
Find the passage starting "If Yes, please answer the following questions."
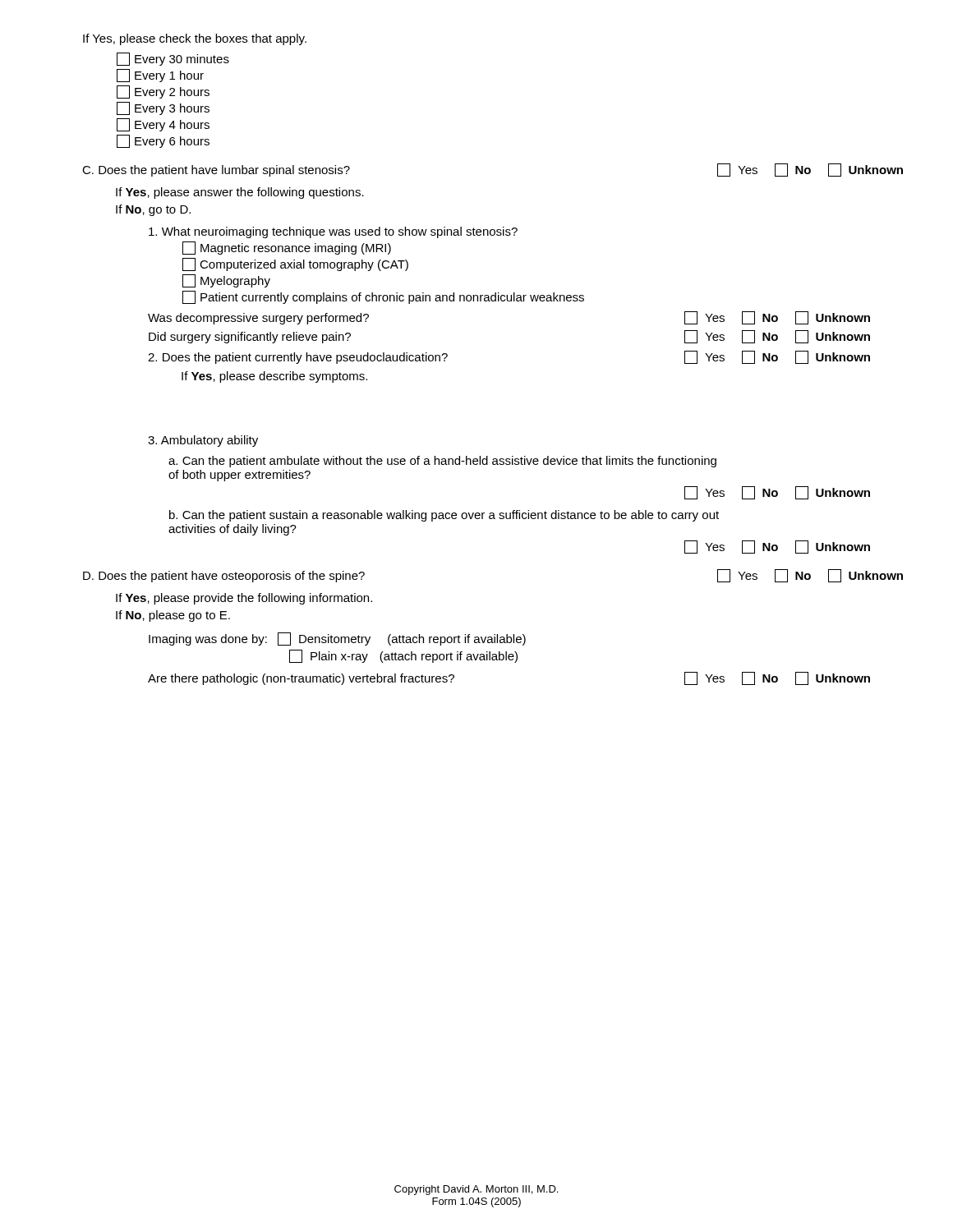pyautogui.click(x=240, y=192)
